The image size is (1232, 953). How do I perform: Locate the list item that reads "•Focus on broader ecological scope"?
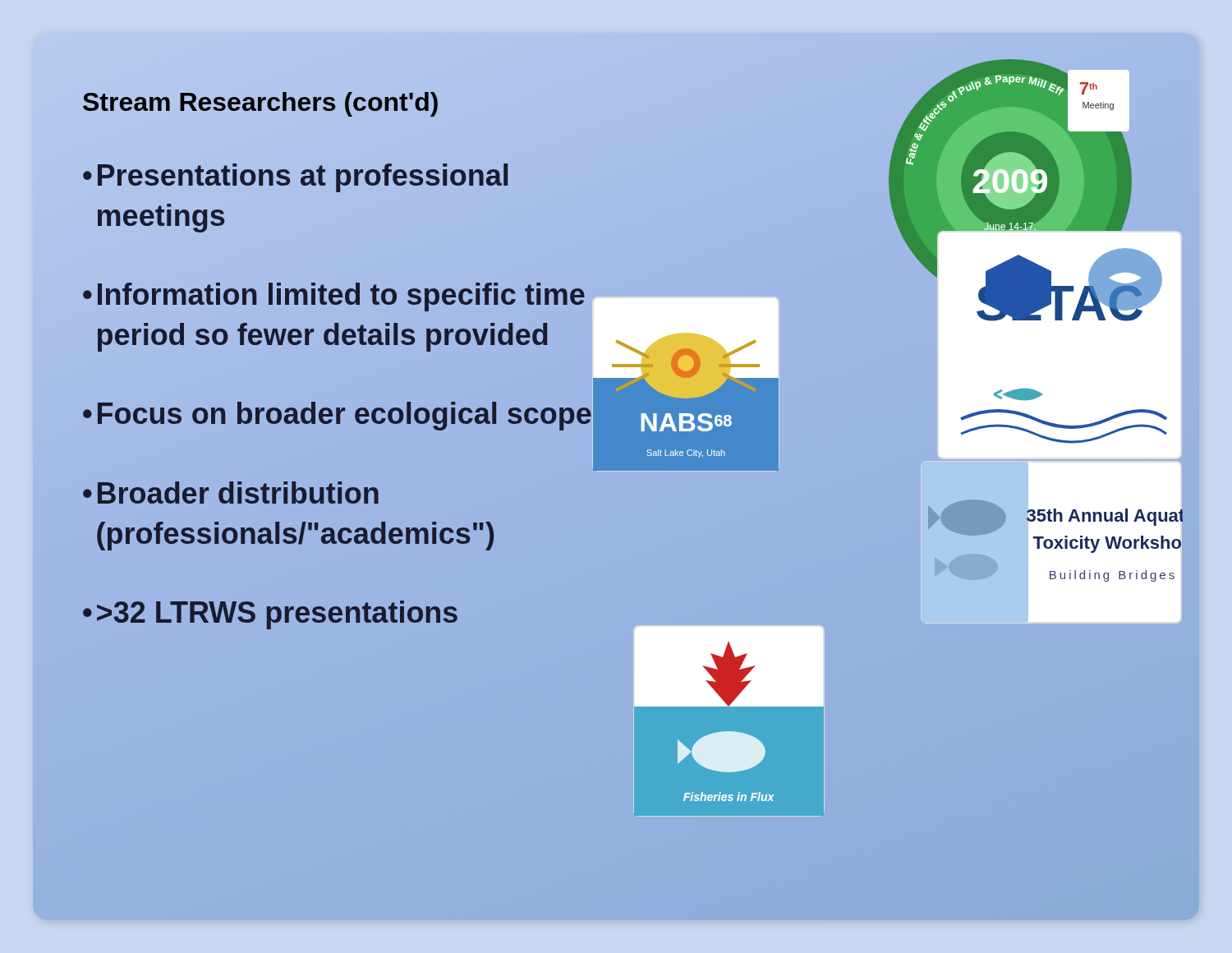point(337,415)
